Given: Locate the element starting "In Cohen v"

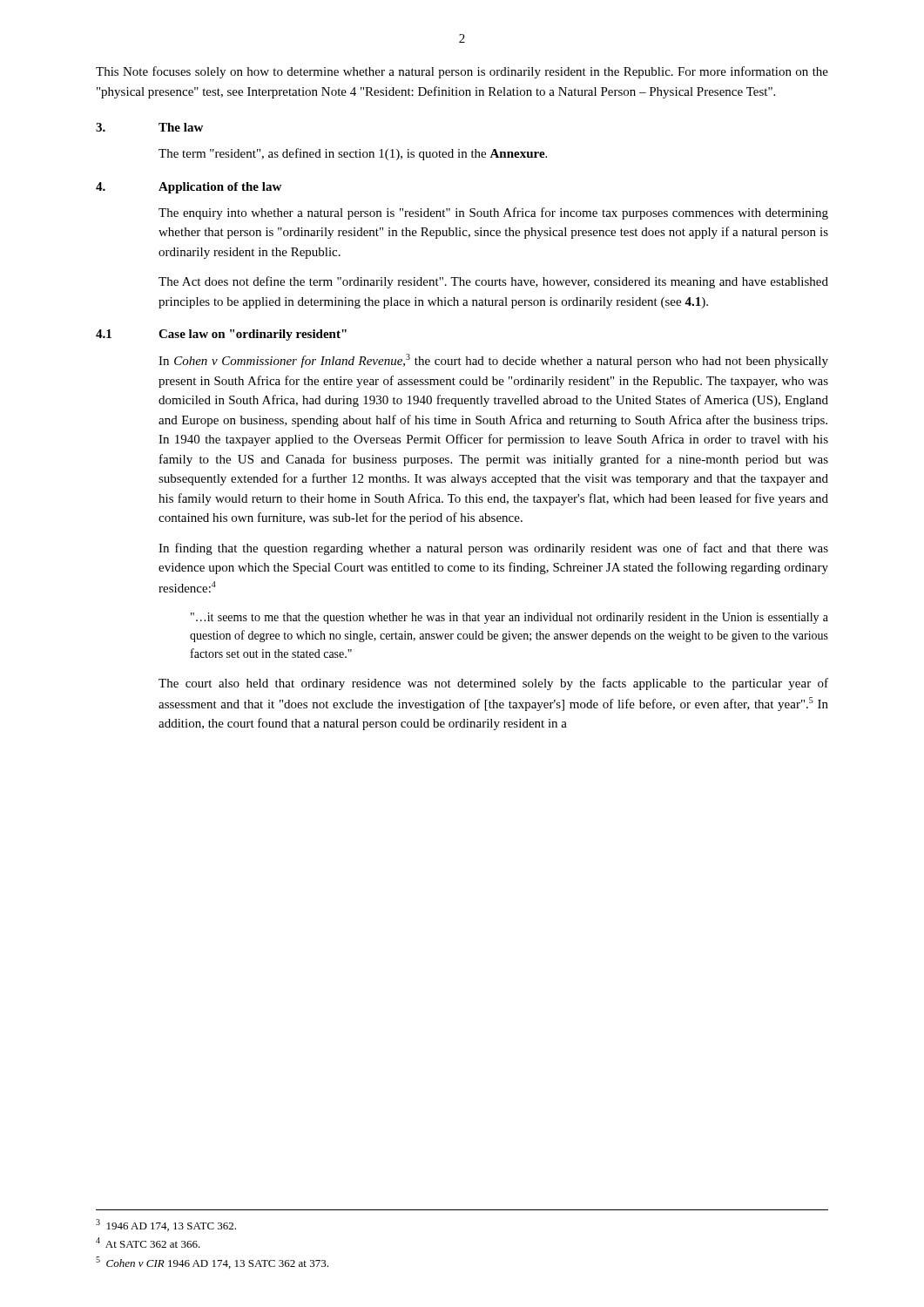Looking at the screenshot, I should (x=493, y=438).
